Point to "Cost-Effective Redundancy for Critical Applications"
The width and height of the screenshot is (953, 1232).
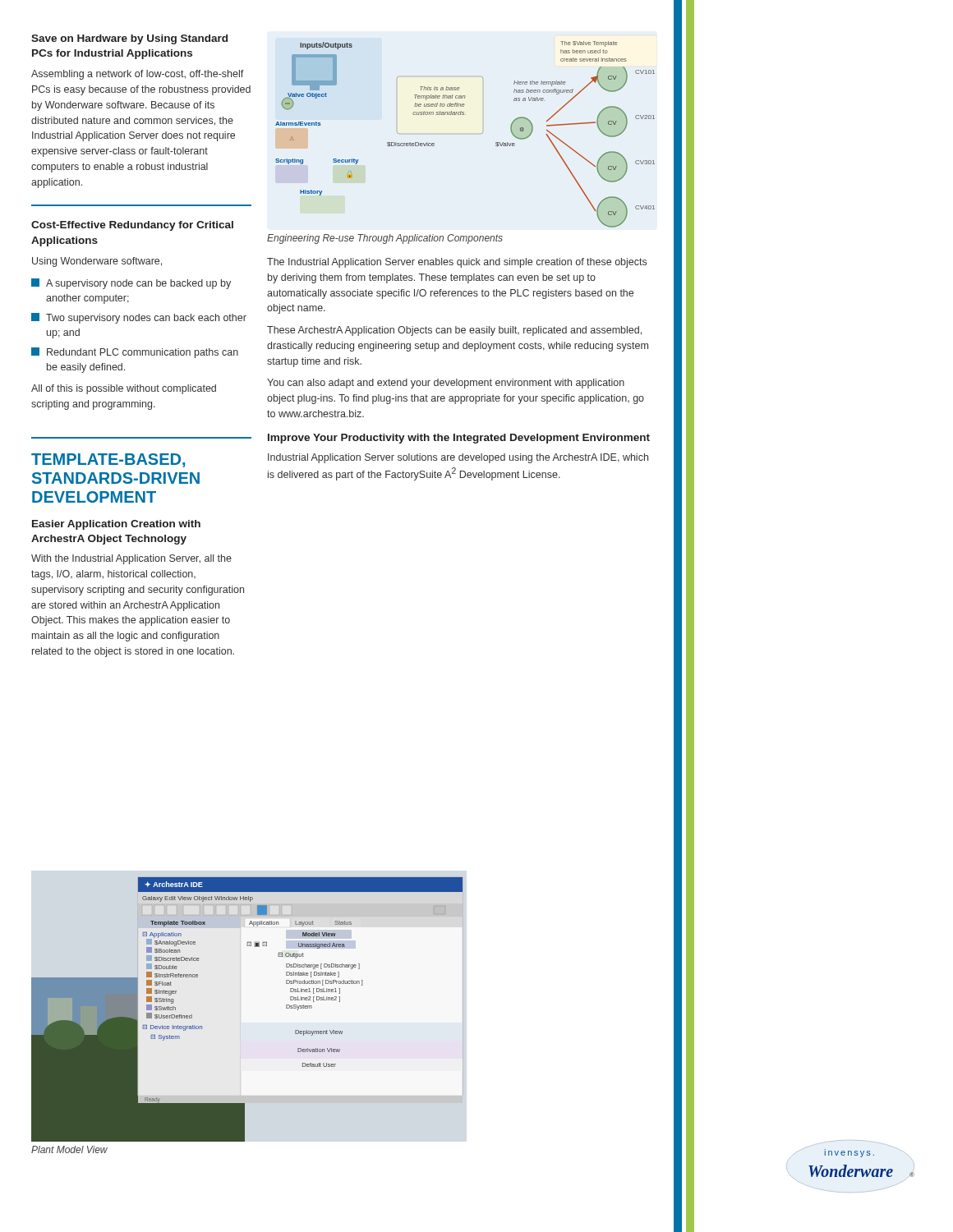(x=133, y=232)
